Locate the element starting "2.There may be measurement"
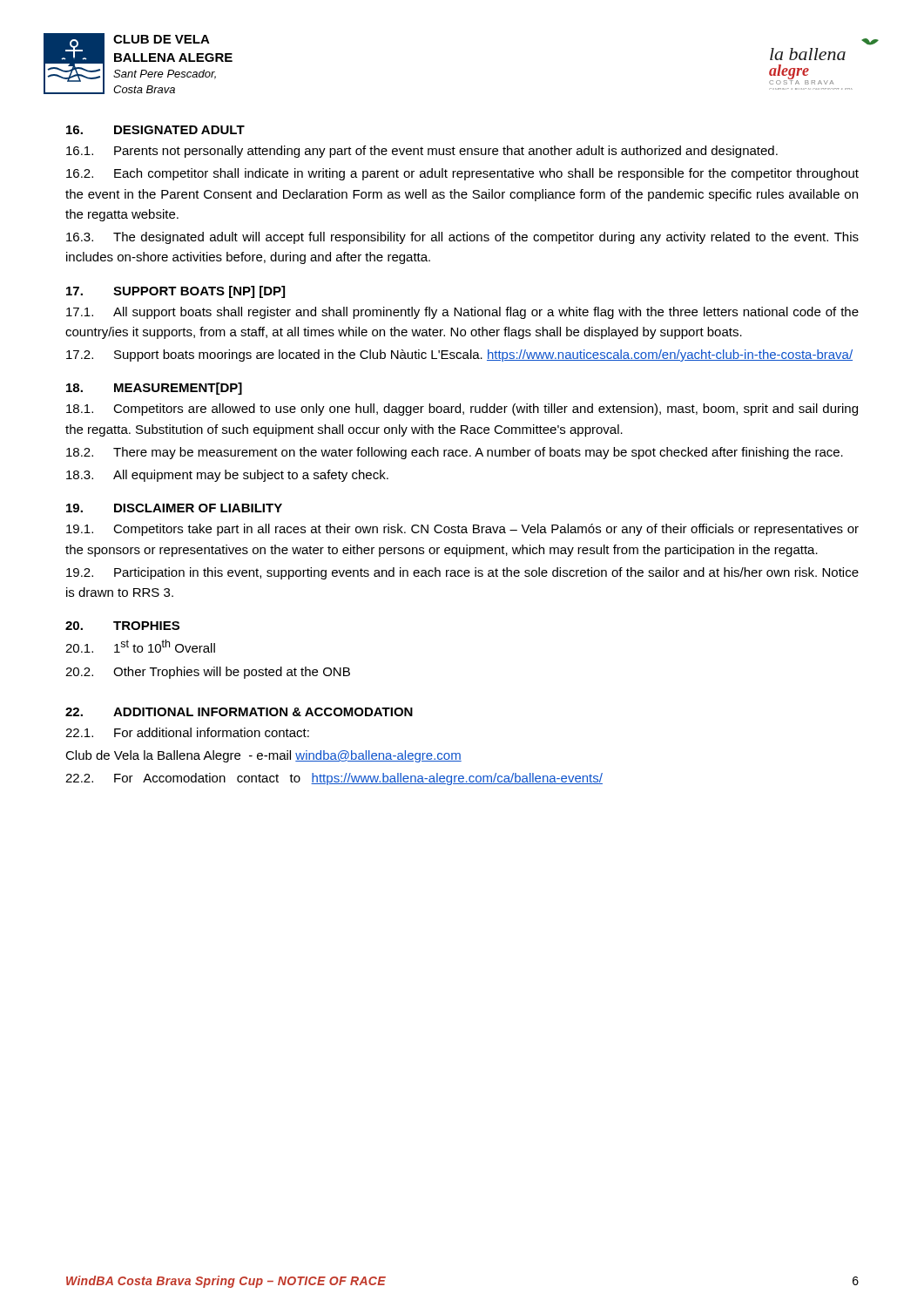 pyautogui.click(x=455, y=452)
